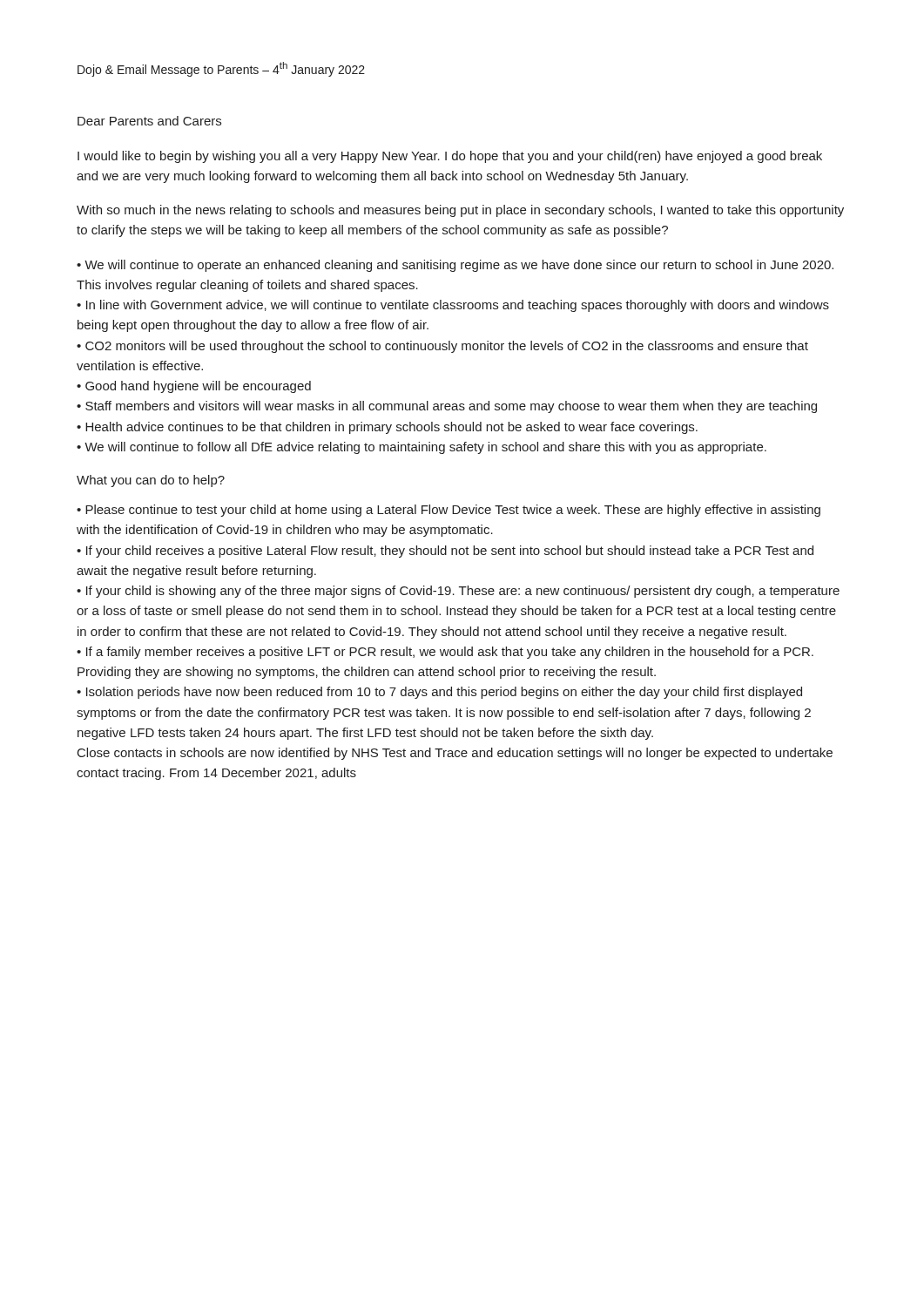
Task: Click the passage that begins "• Please continue to test your"
Action: (449, 520)
